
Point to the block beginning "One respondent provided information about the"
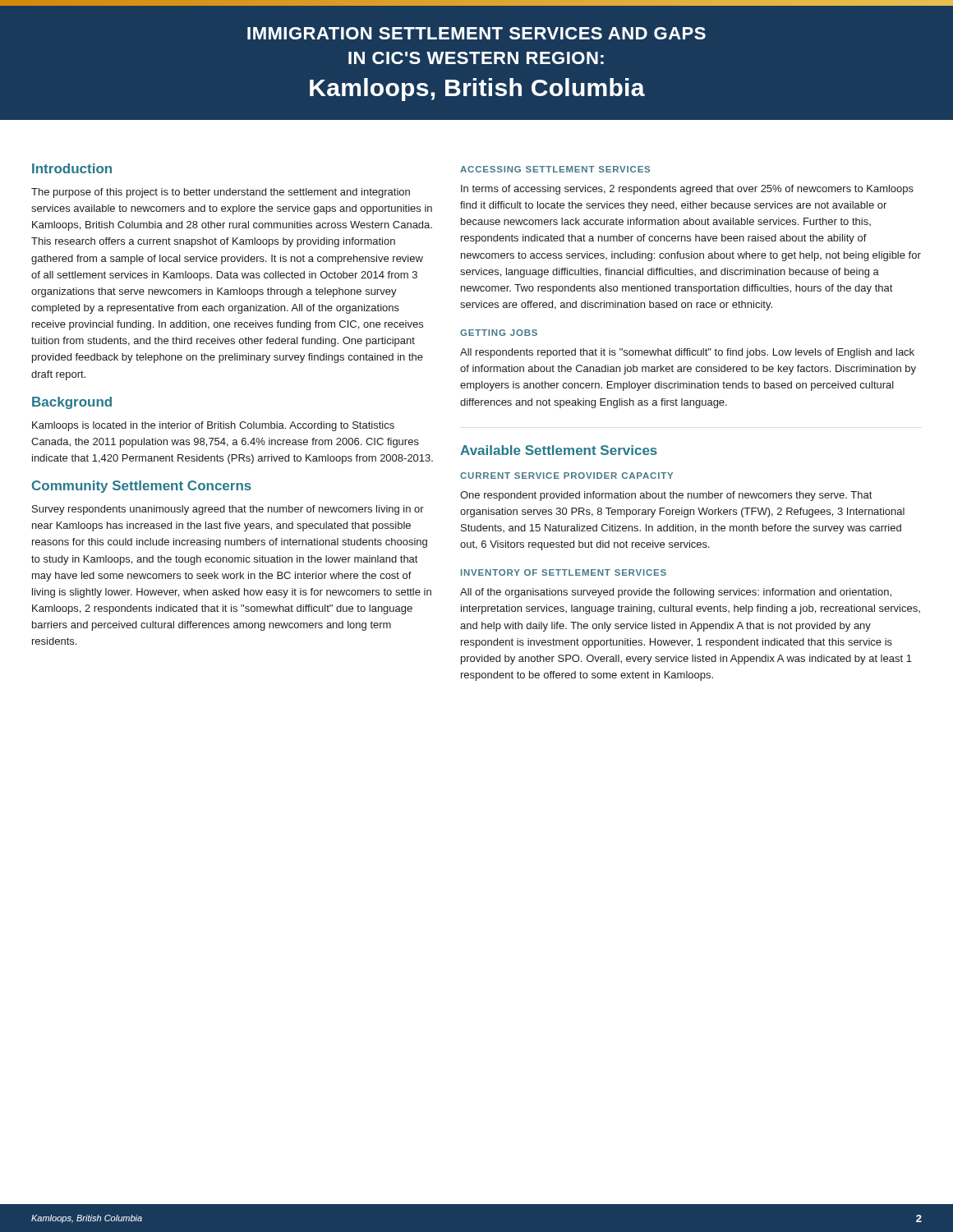682,519
